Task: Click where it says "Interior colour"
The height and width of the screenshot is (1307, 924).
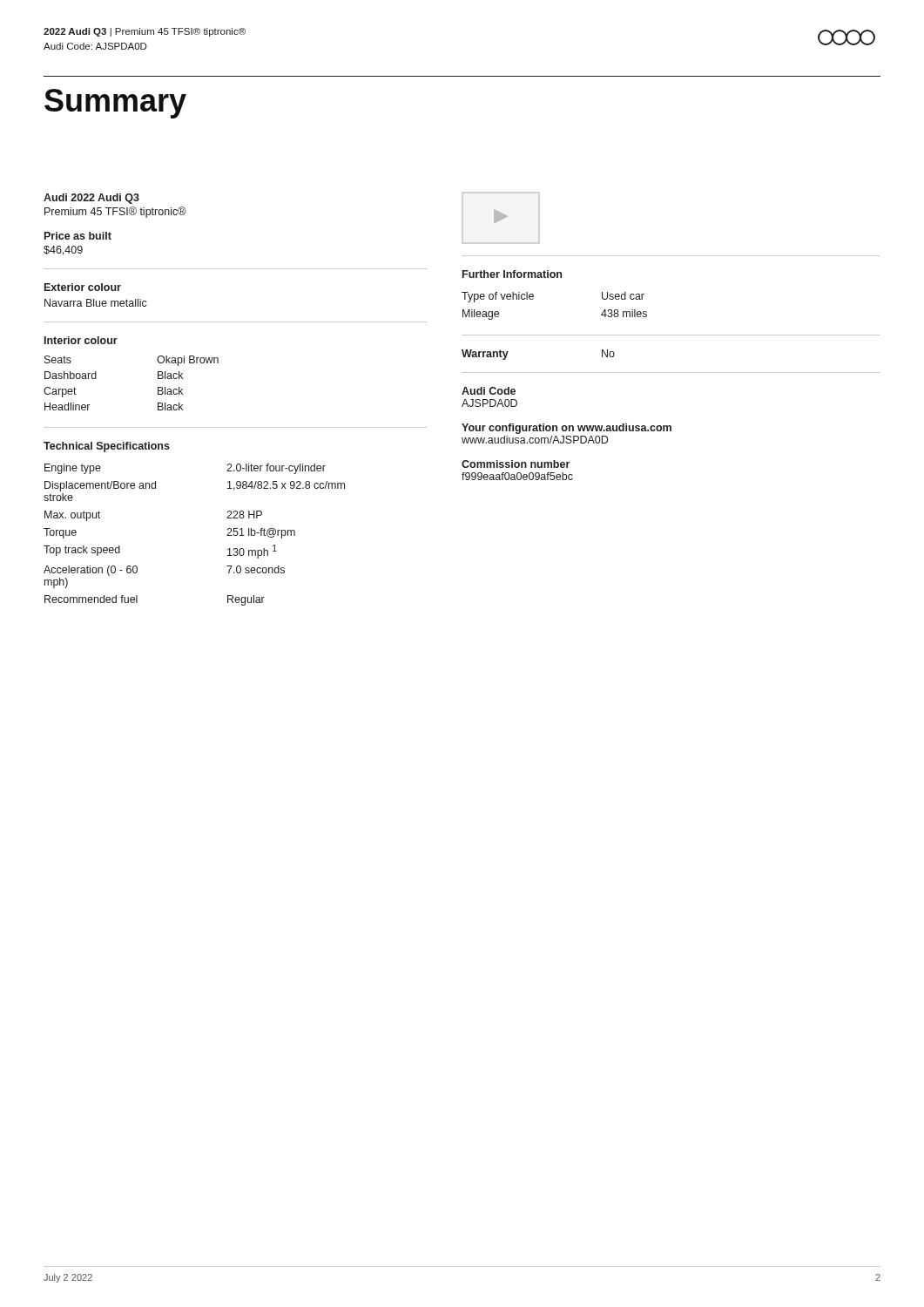Action: (x=80, y=341)
